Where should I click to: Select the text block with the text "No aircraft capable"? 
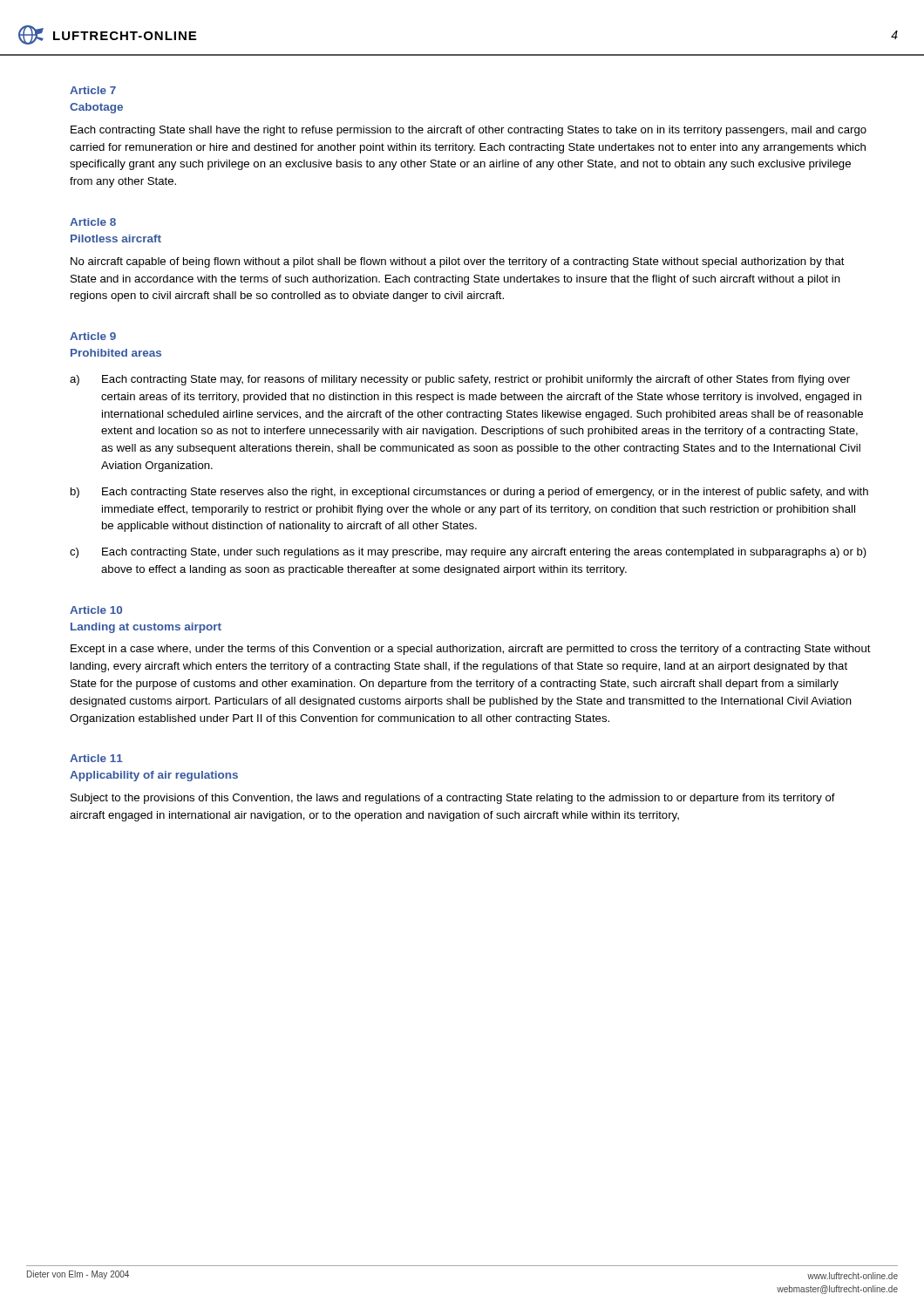point(457,278)
